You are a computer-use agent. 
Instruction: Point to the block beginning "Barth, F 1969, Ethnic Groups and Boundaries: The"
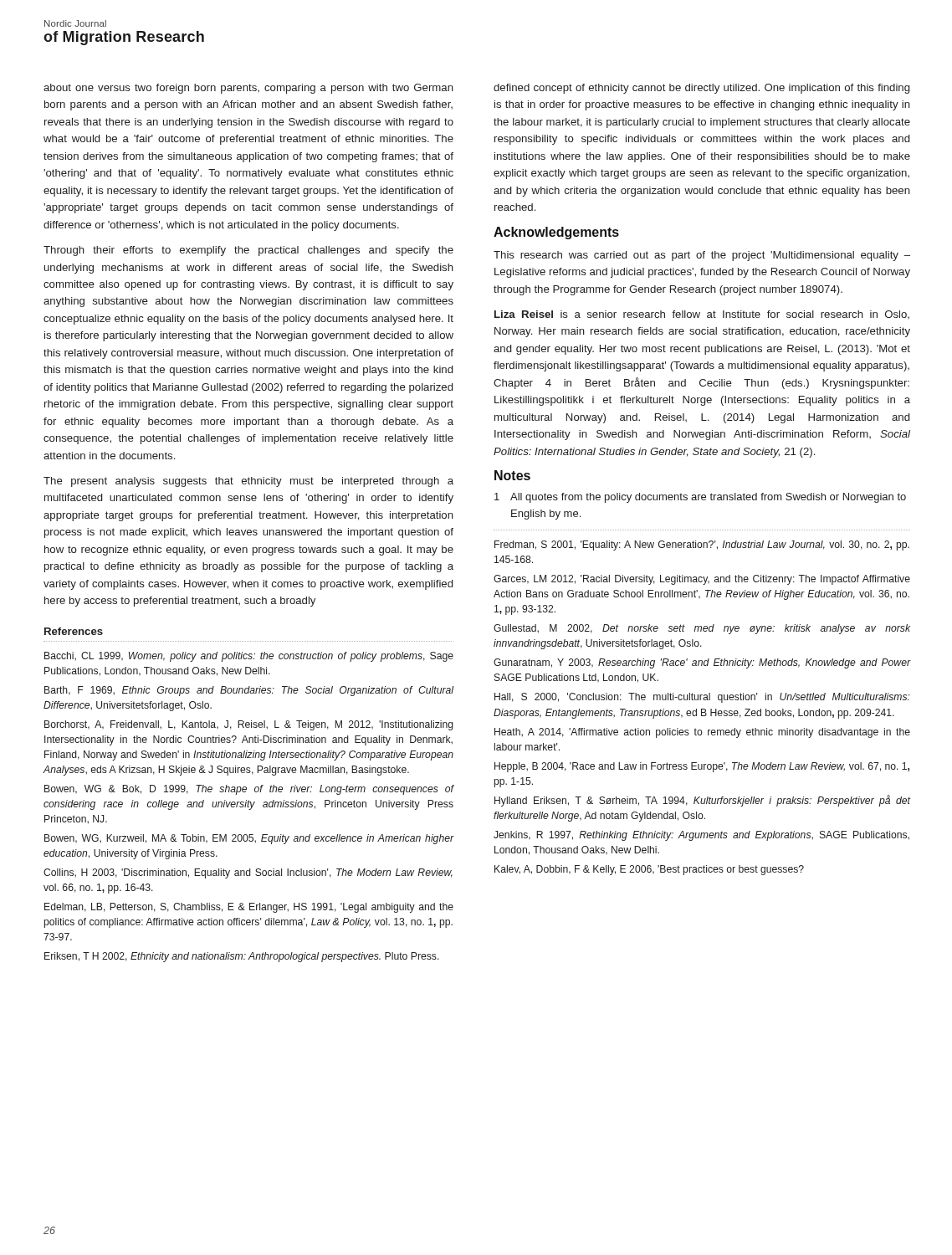click(248, 698)
